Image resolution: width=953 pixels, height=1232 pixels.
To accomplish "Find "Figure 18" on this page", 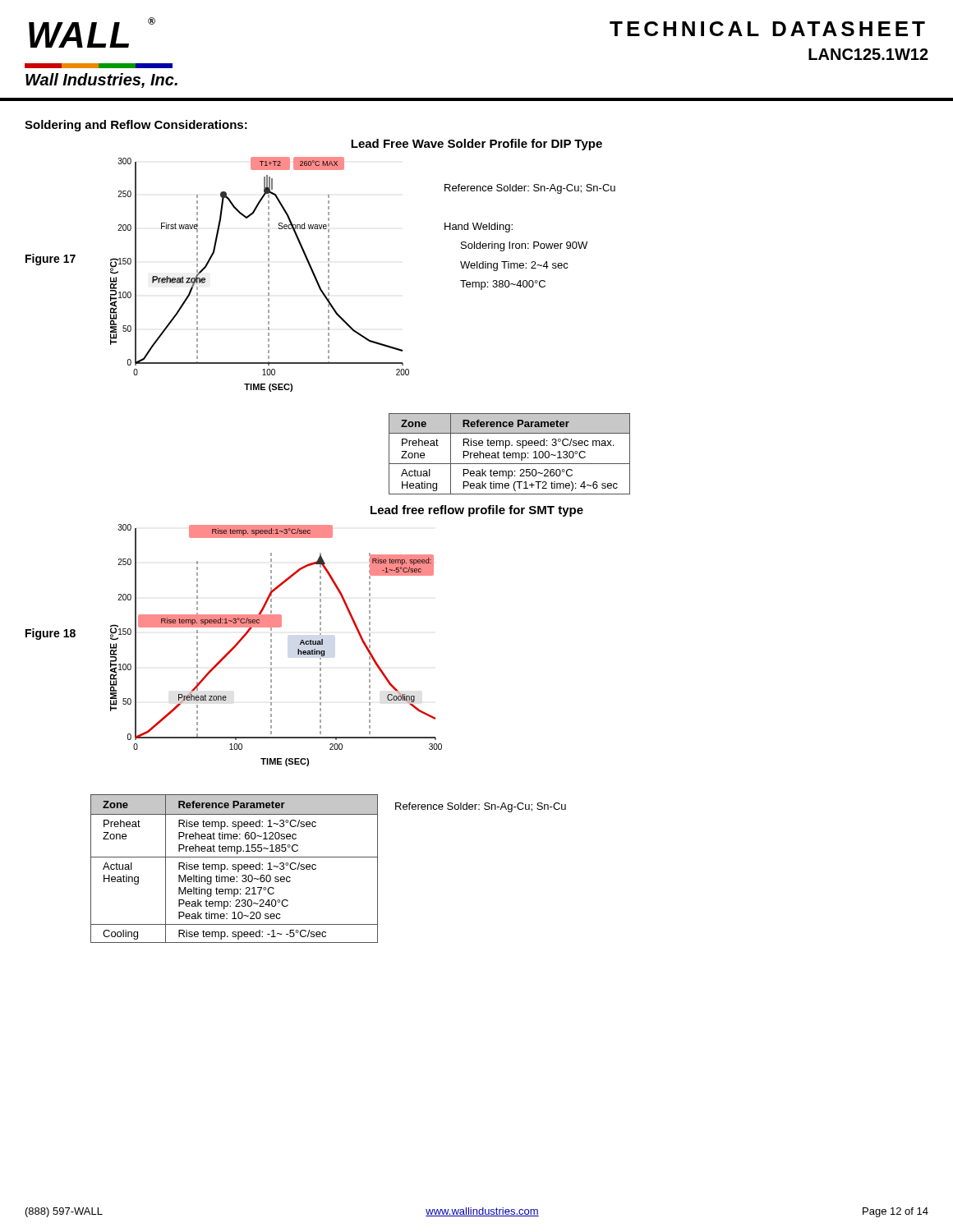I will point(50,633).
